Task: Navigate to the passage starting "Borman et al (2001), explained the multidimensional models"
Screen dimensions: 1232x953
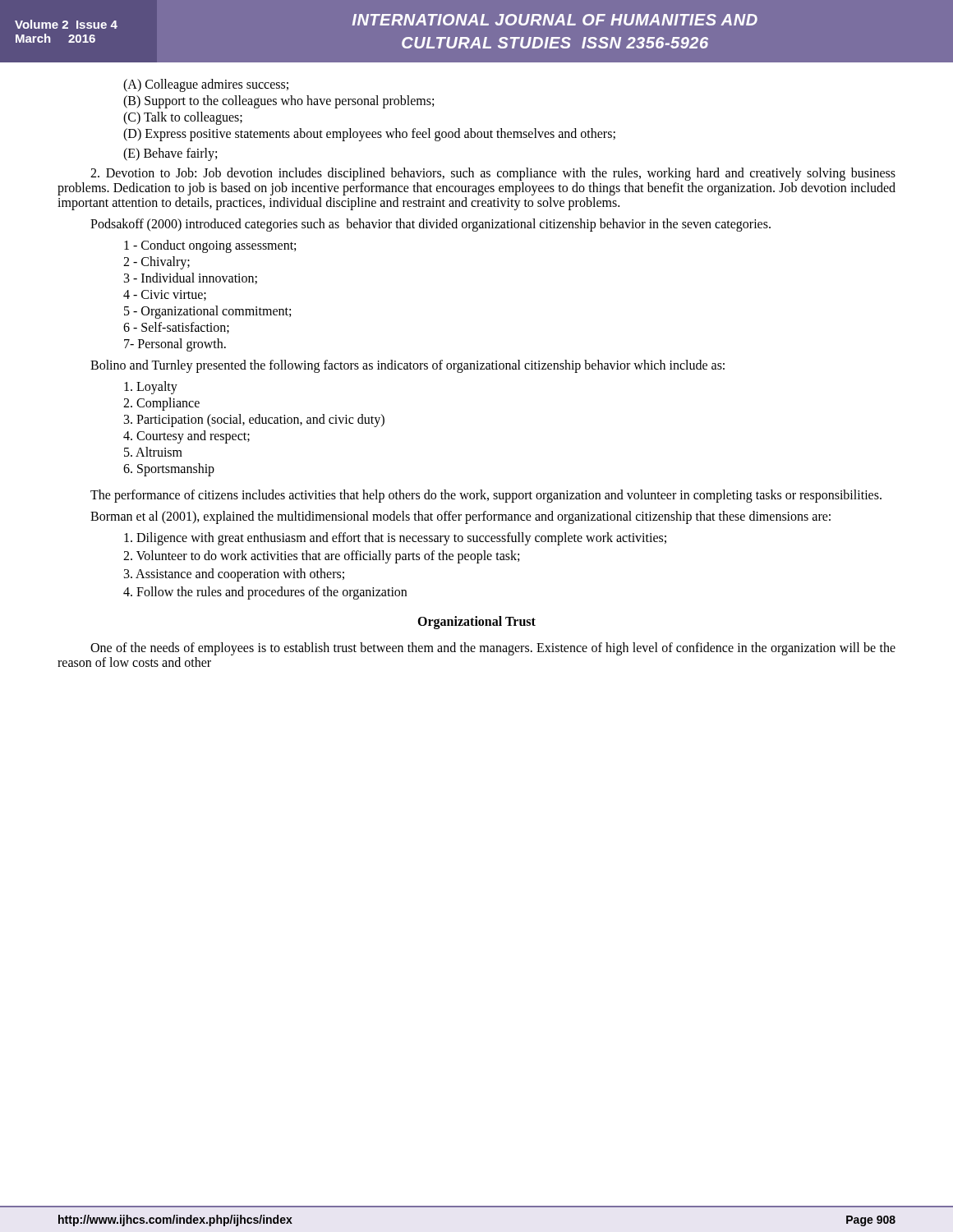Action: tap(461, 516)
